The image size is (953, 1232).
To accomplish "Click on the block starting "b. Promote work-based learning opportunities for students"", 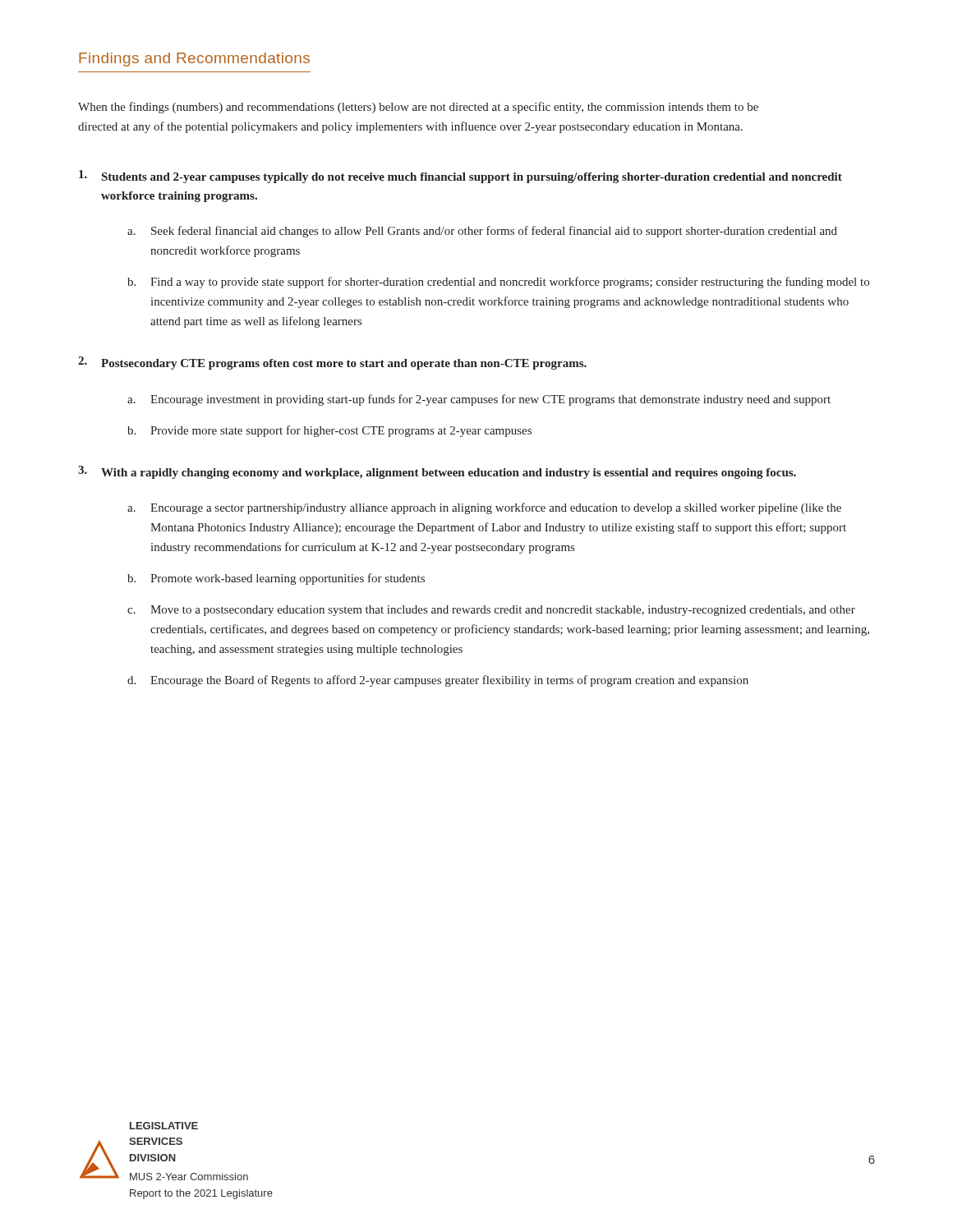I will click(276, 579).
